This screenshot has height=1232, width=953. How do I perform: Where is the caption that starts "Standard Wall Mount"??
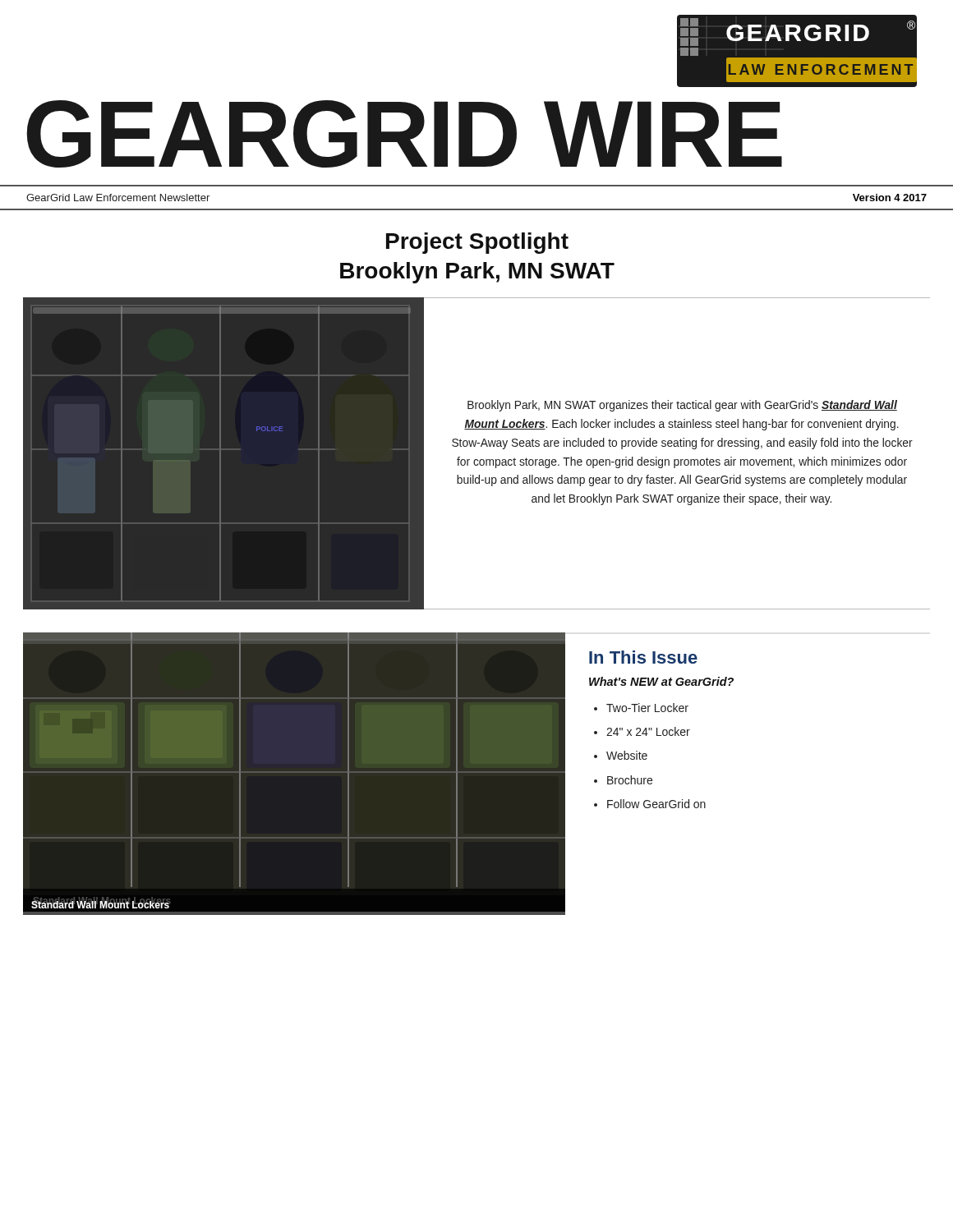pyautogui.click(x=100, y=905)
